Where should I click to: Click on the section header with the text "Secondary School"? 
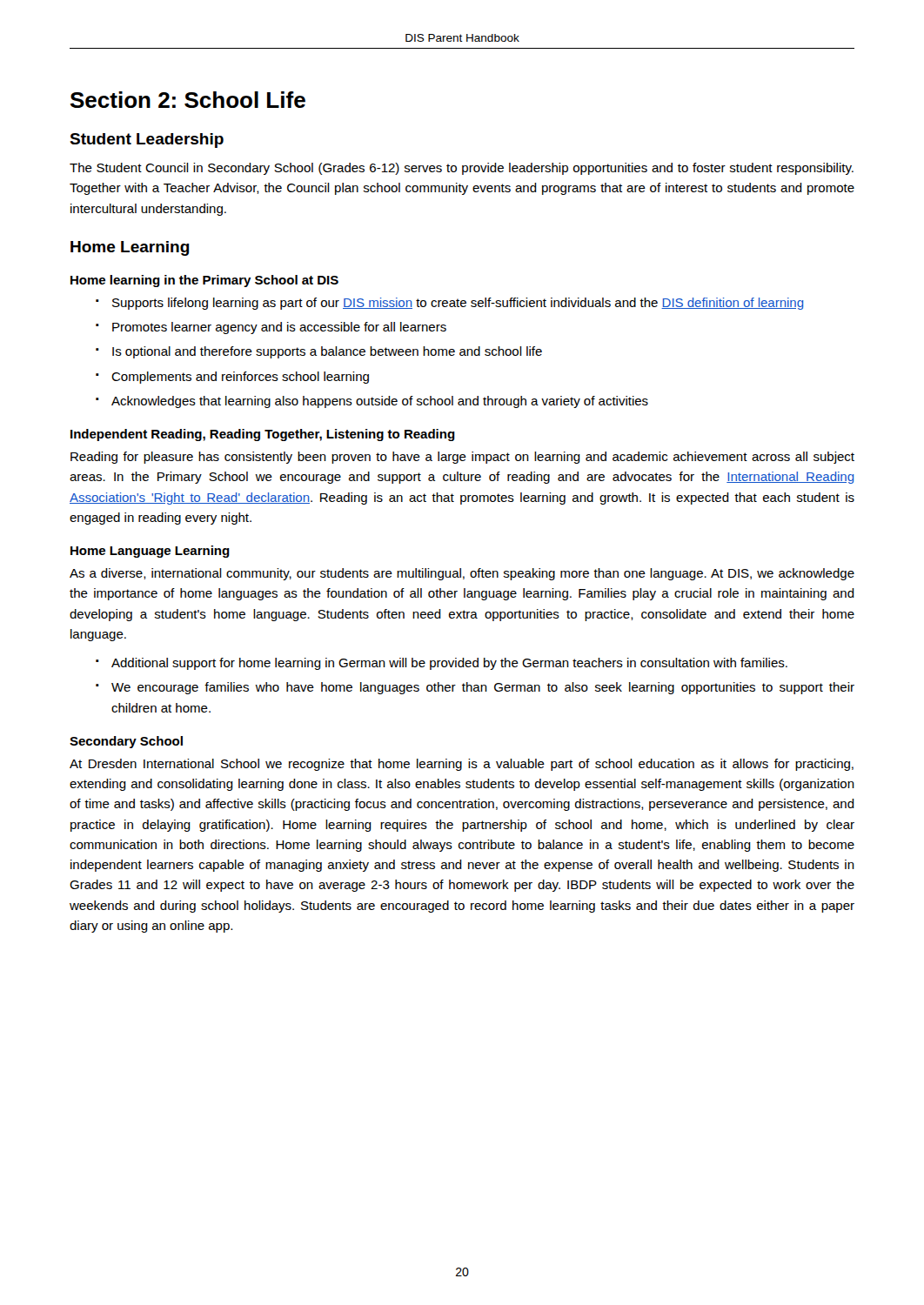tap(127, 741)
